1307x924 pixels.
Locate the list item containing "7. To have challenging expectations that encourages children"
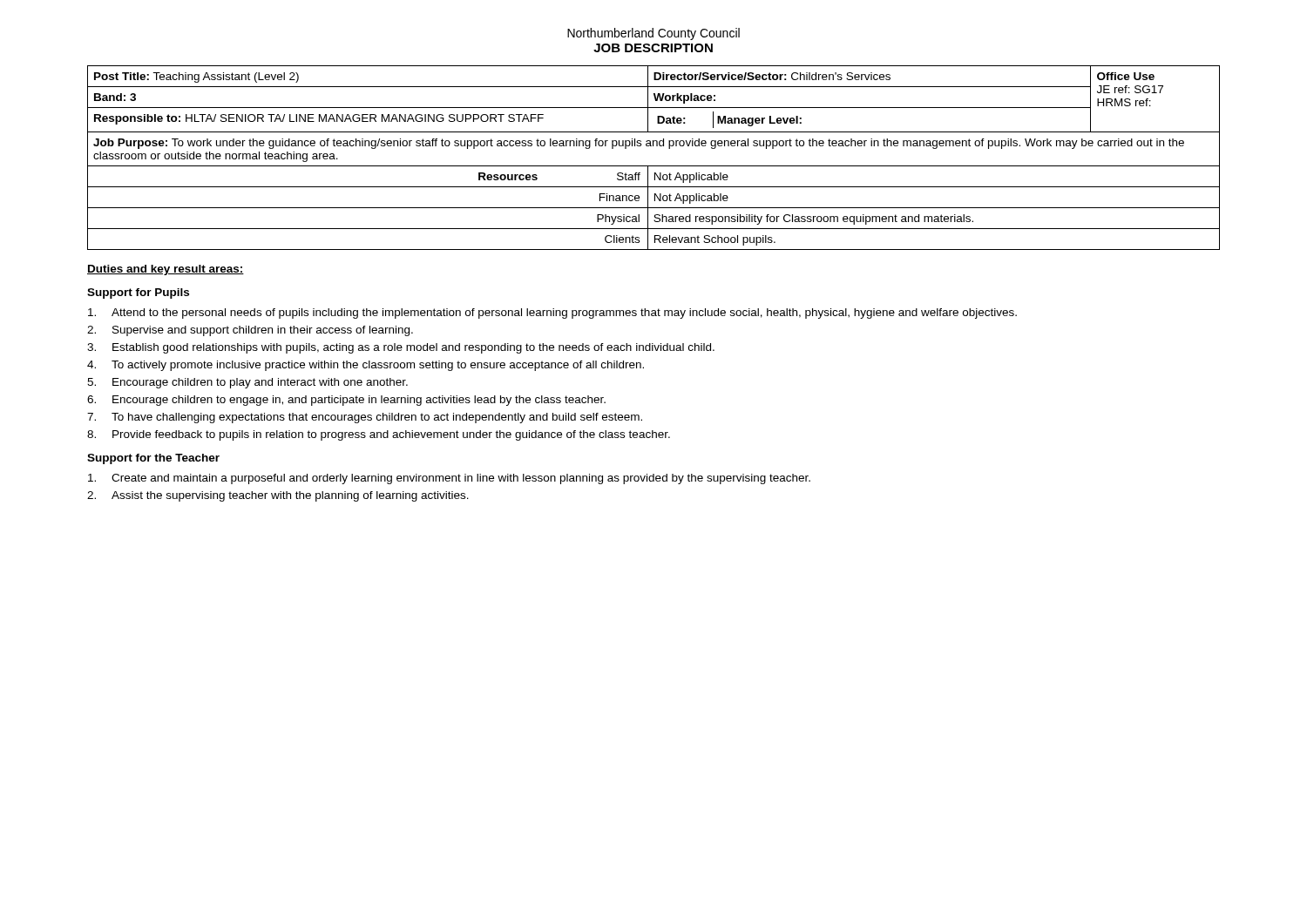(x=365, y=418)
